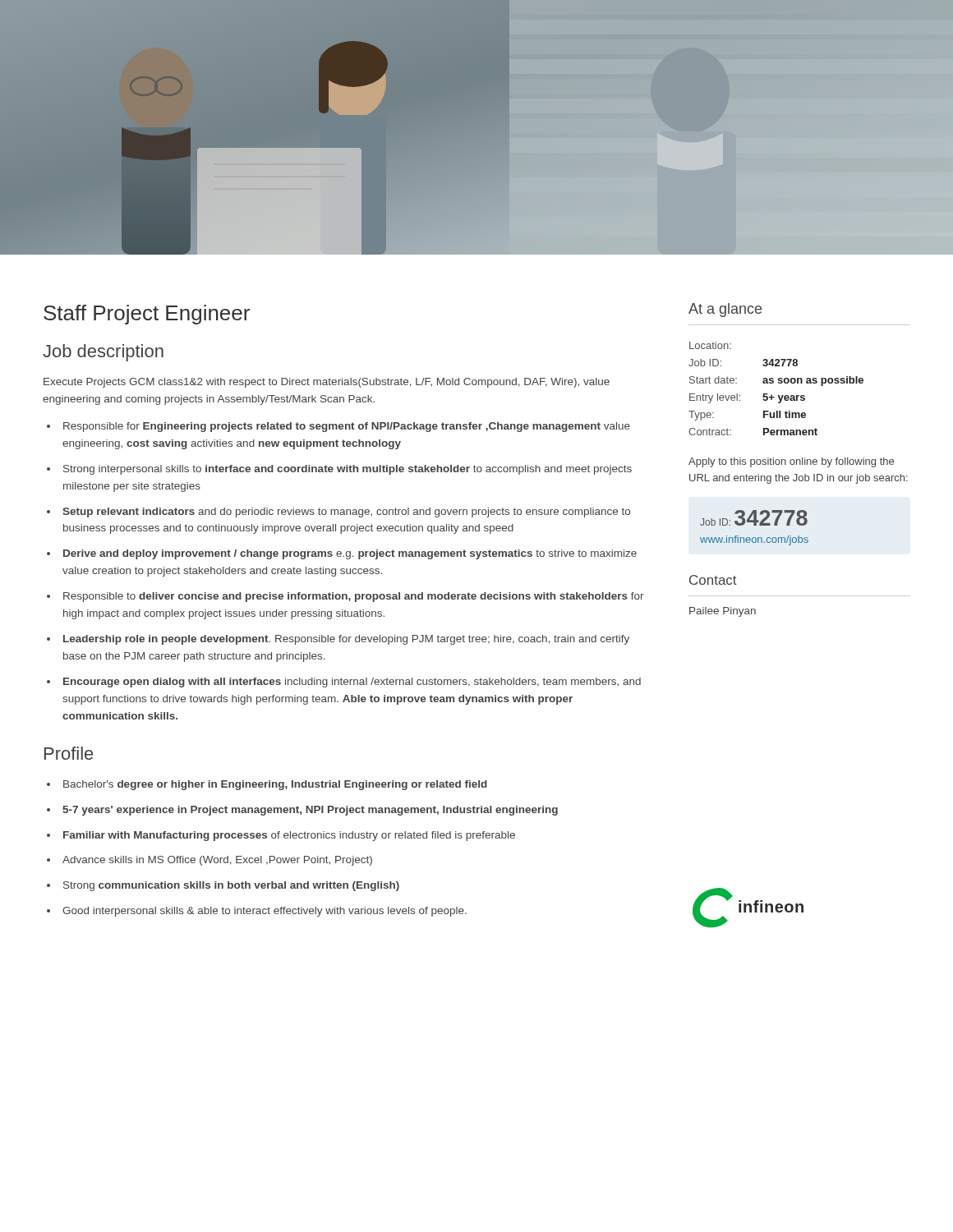The height and width of the screenshot is (1232, 953).
Task: Locate the passage starting "Job description"
Action: coord(103,351)
